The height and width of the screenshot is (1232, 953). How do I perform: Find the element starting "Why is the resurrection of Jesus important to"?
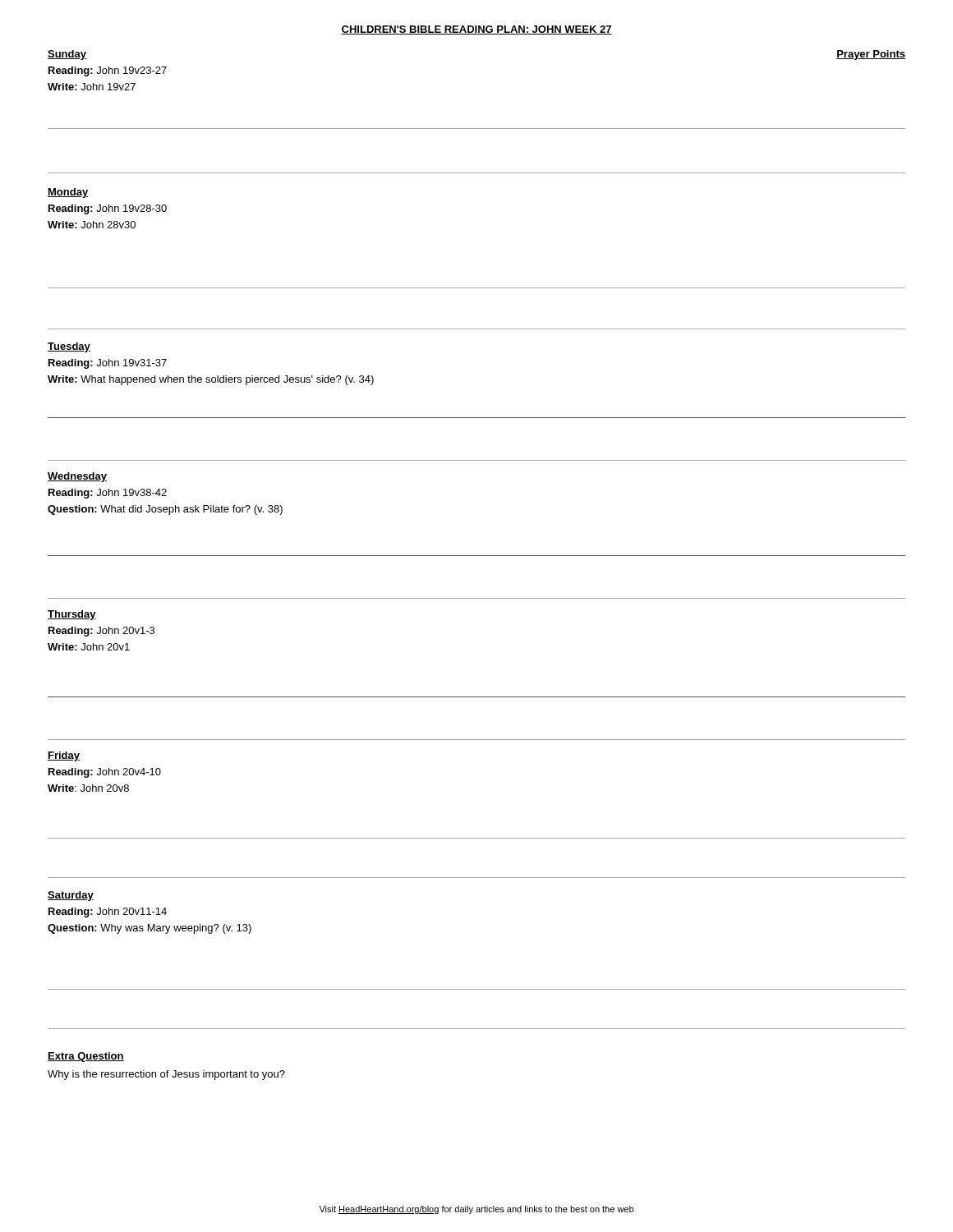[x=166, y=1074]
